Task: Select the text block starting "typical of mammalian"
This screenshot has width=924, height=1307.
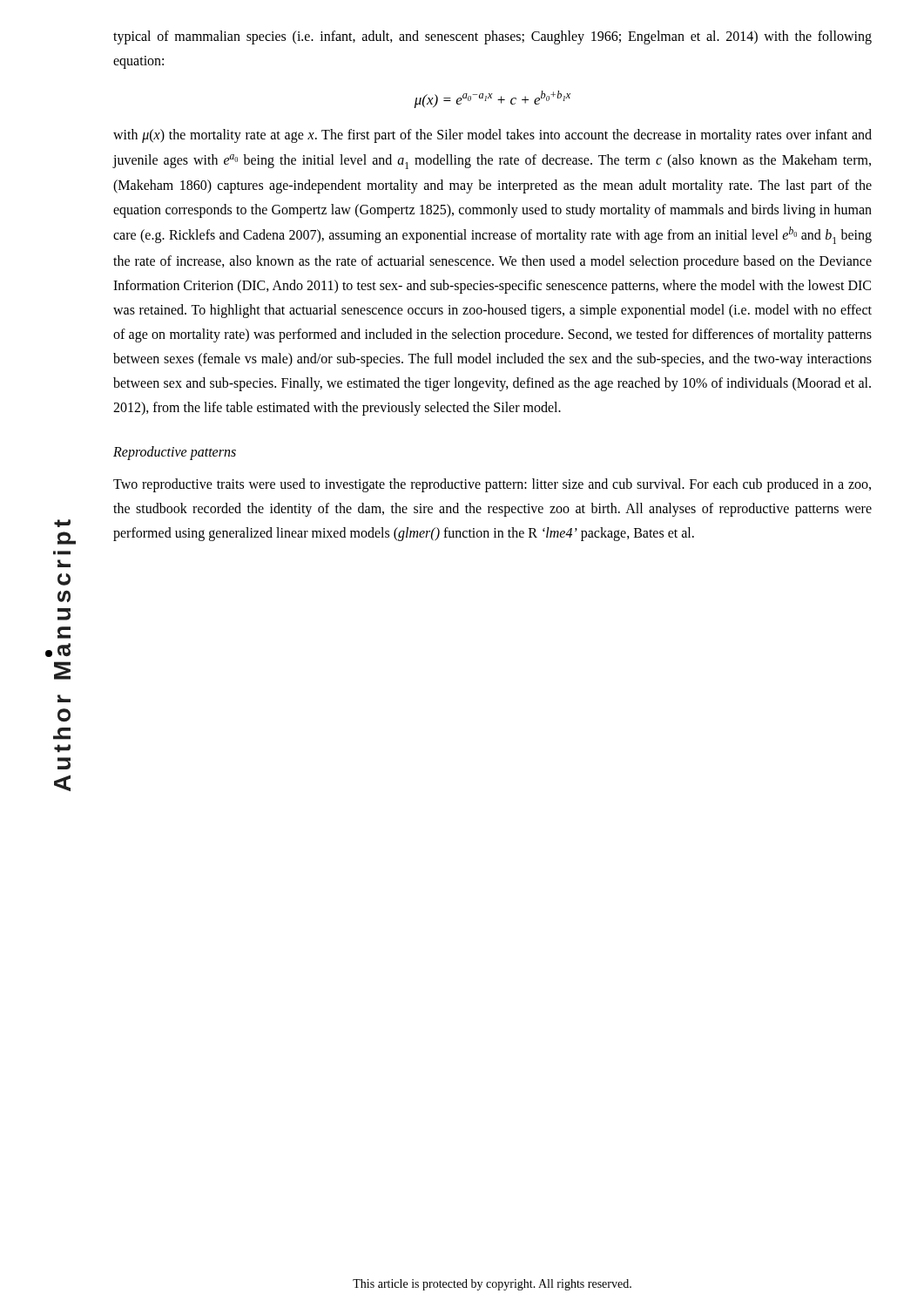Action: click(x=492, y=48)
